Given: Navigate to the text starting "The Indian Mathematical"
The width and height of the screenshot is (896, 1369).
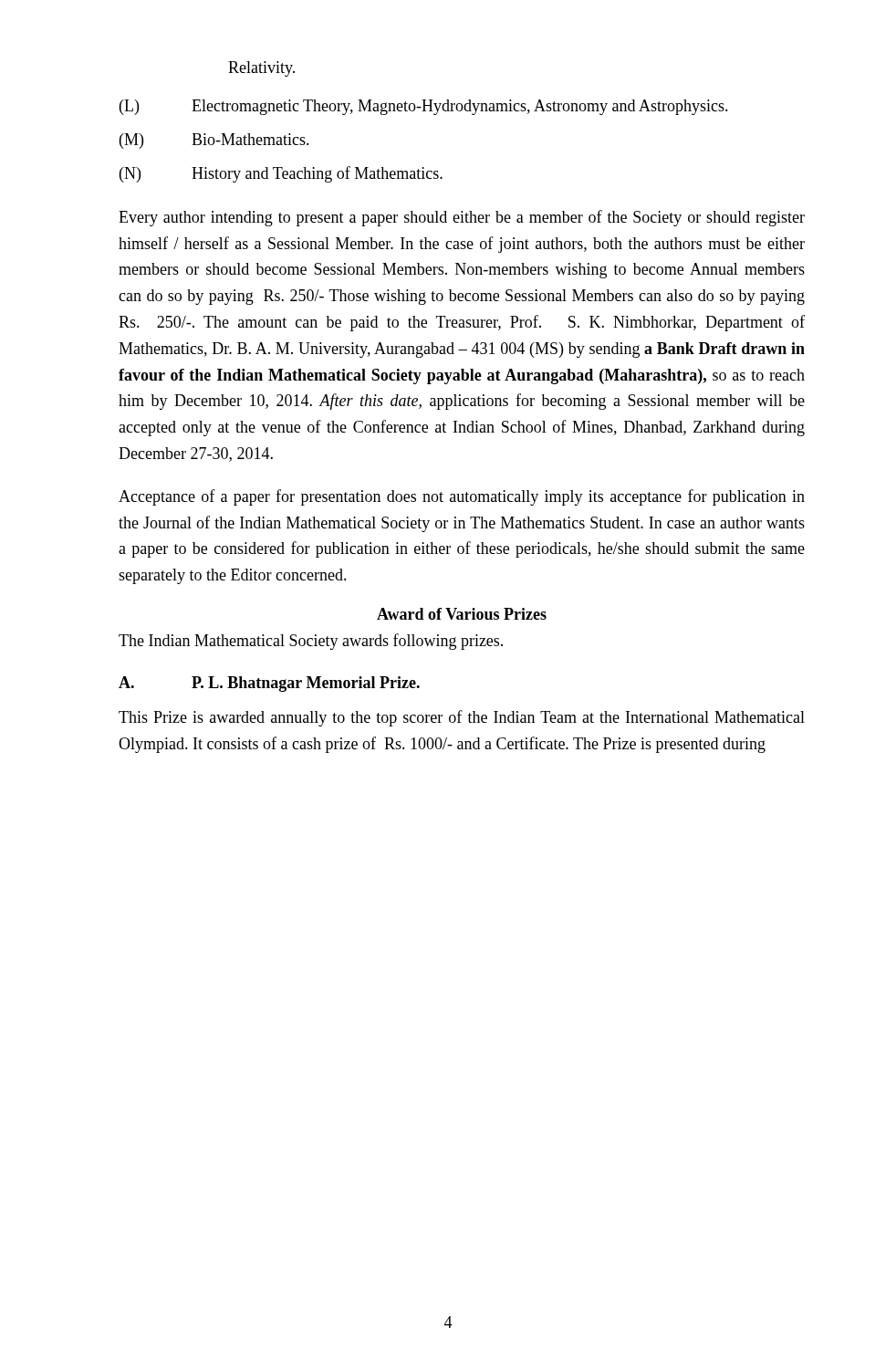Looking at the screenshot, I should [311, 641].
